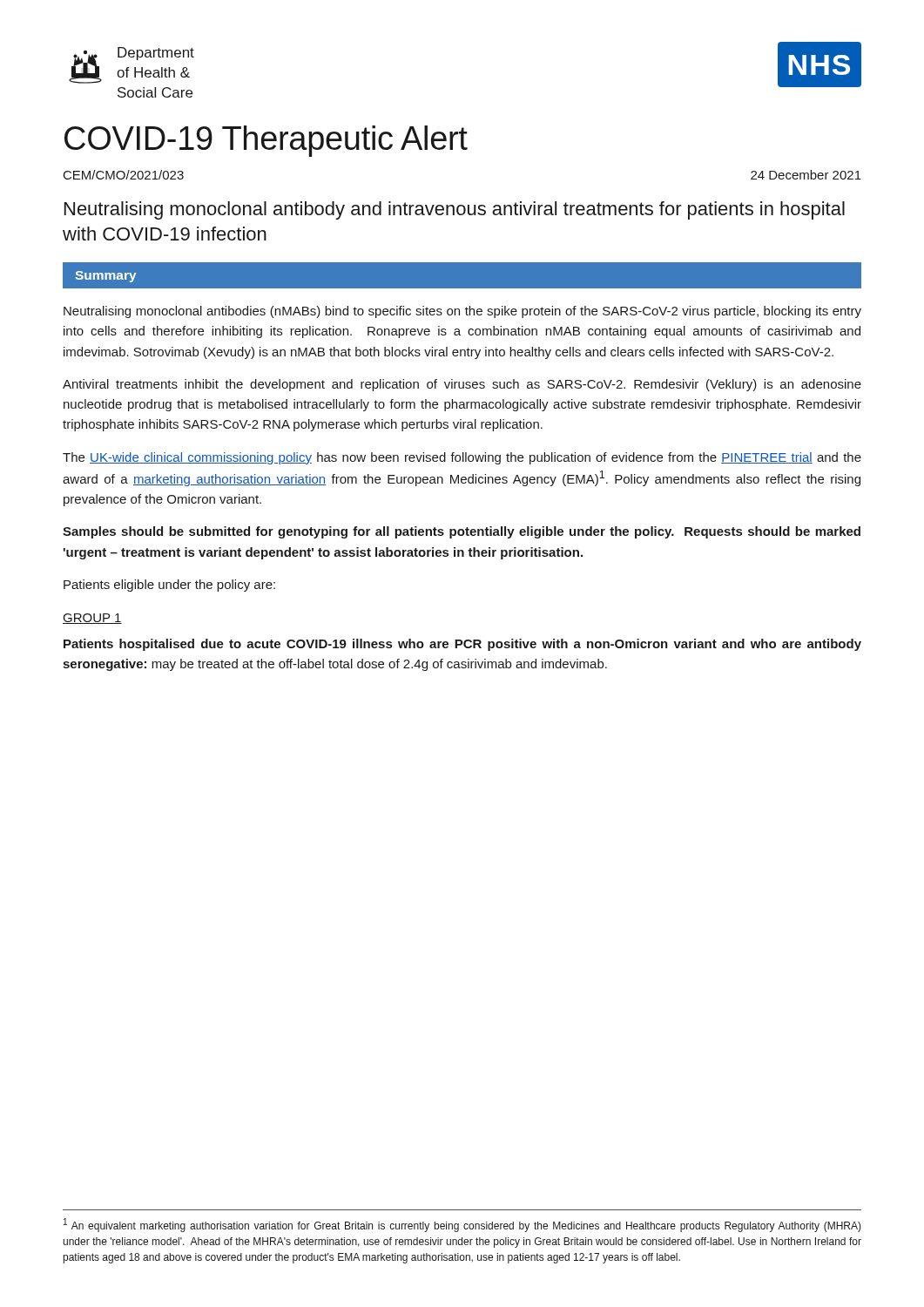The width and height of the screenshot is (924, 1307).
Task: Click the section header that begins "Neutralising monoclonal antibody and"
Action: 454,221
